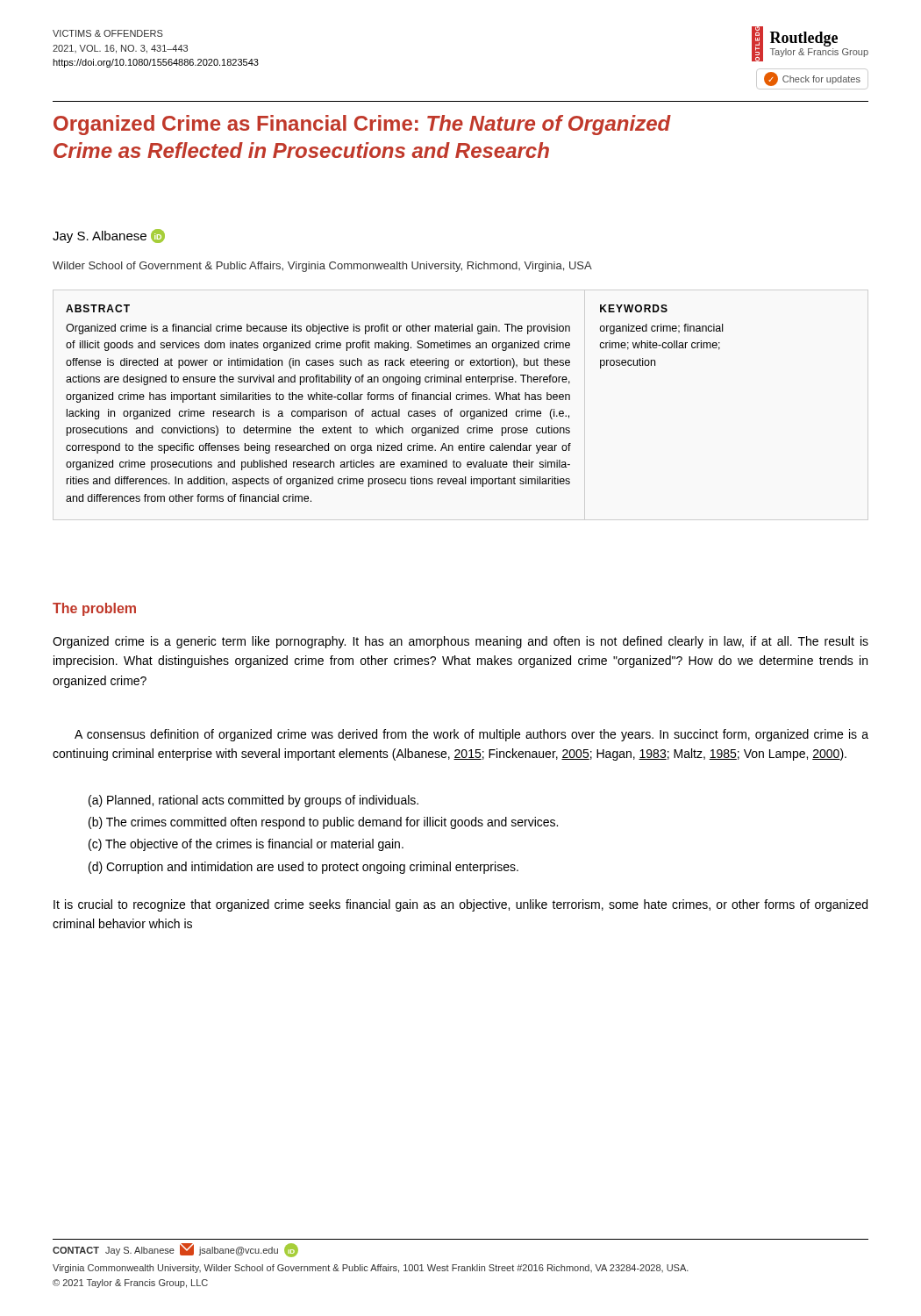Locate the text block that reads "Organized crime is a generic"
The height and width of the screenshot is (1316, 921).
tap(460, 661)
